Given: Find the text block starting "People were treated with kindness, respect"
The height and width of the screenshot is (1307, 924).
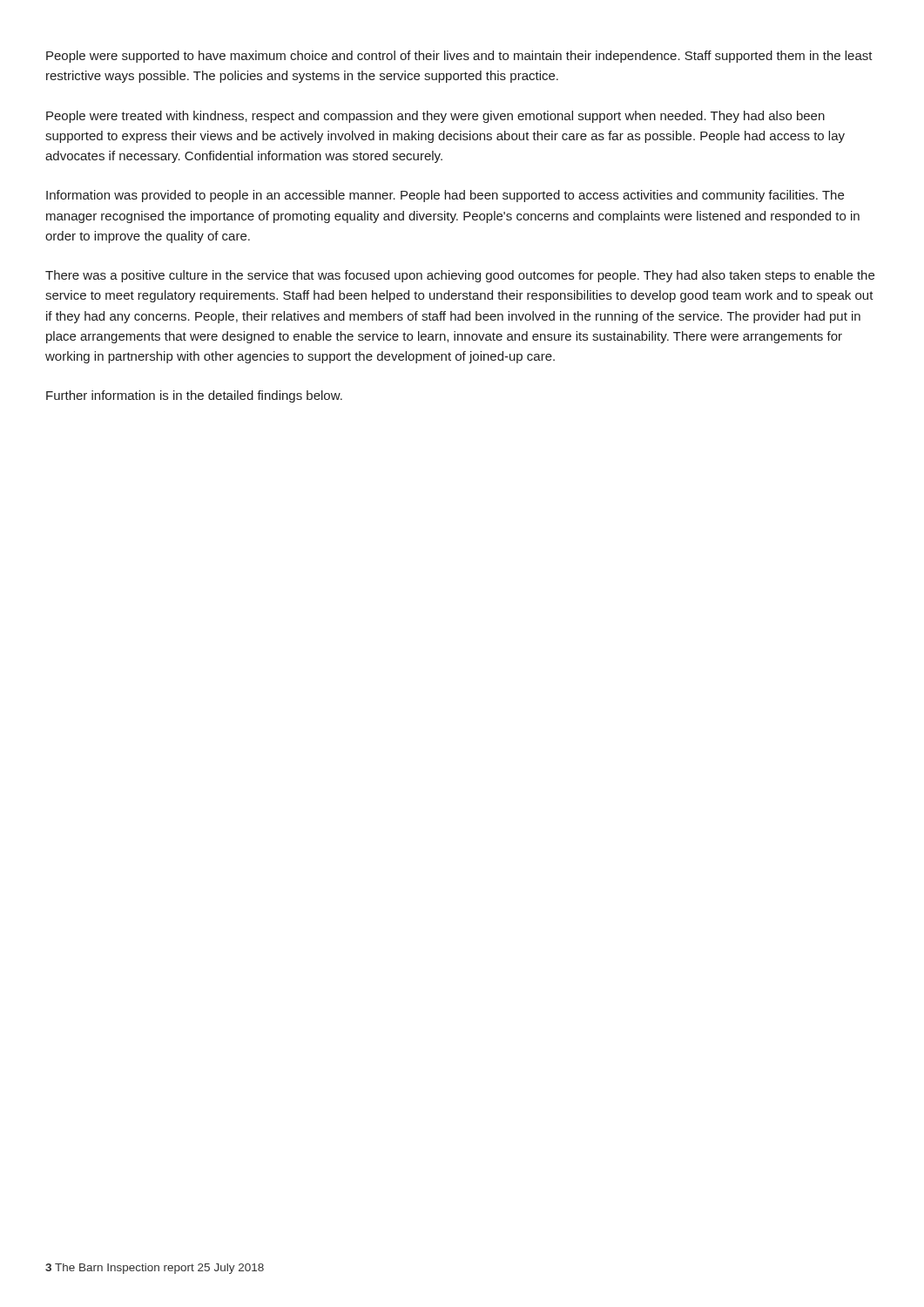Looking at the screenshot, I should (445, 135).
